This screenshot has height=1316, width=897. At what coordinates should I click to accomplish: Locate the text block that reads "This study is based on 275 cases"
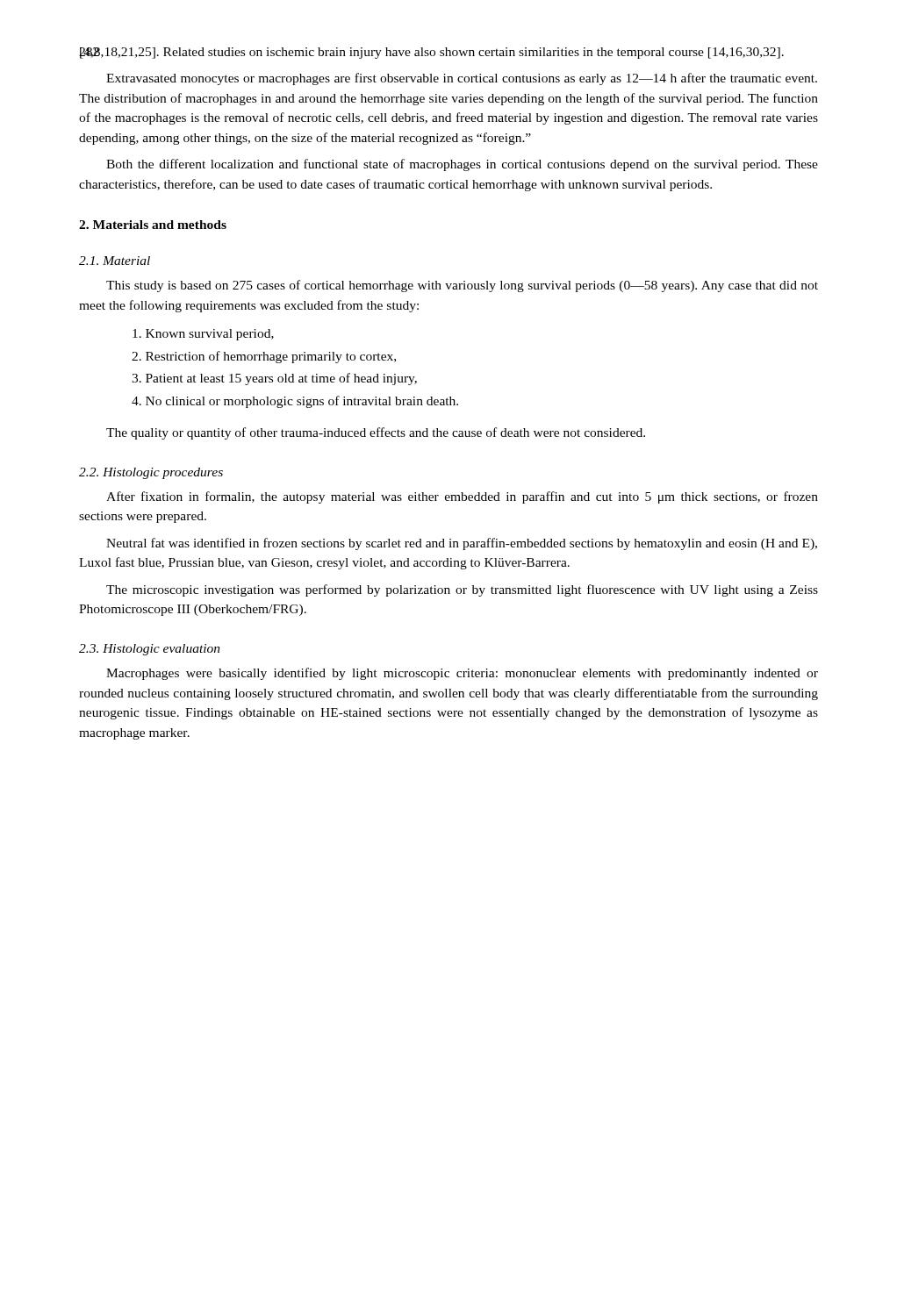448,295
